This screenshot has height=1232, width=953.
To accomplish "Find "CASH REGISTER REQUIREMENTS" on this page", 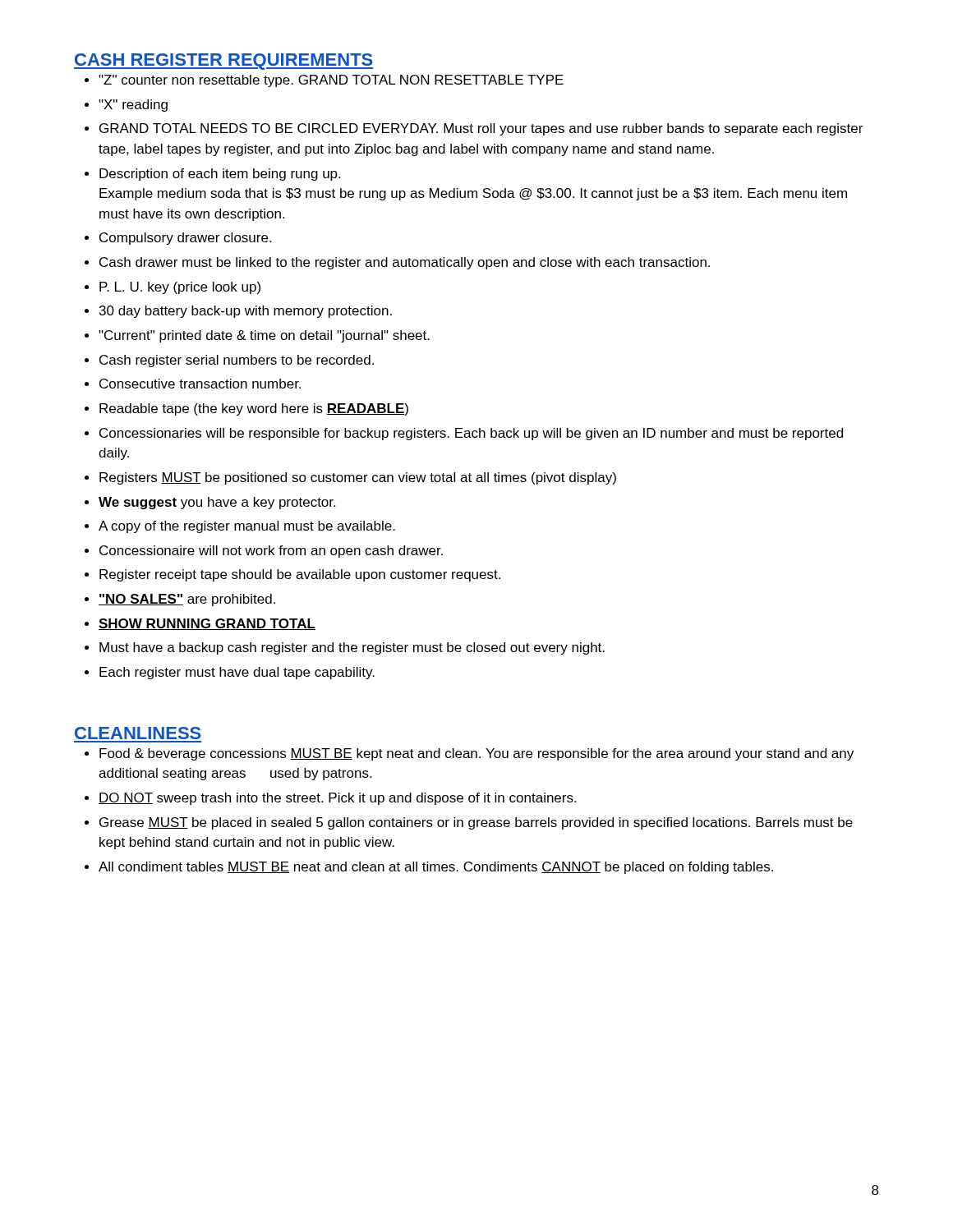I will [x=224, y=60].
